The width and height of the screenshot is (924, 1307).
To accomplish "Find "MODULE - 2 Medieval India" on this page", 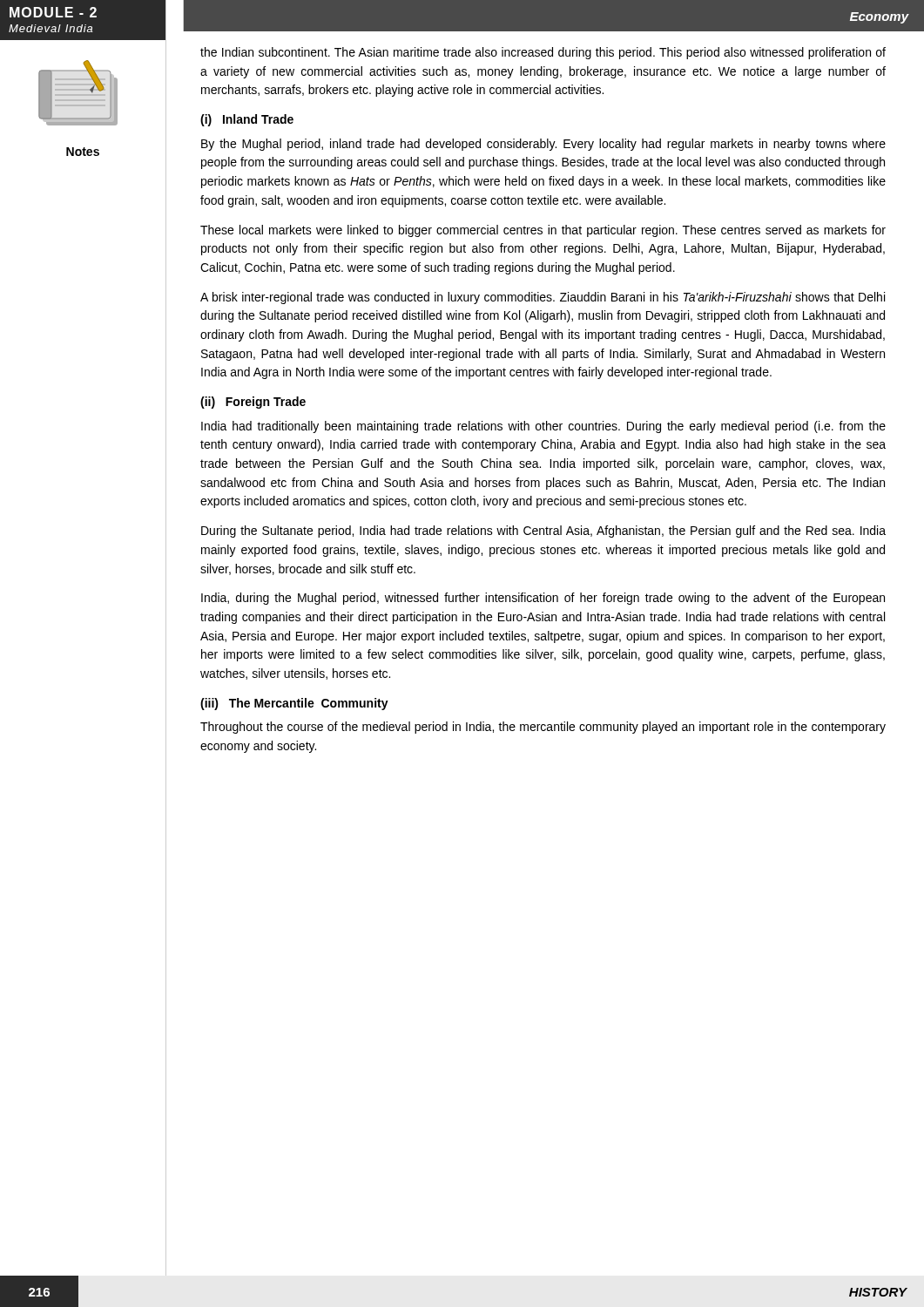I will [x=83, y=20].
